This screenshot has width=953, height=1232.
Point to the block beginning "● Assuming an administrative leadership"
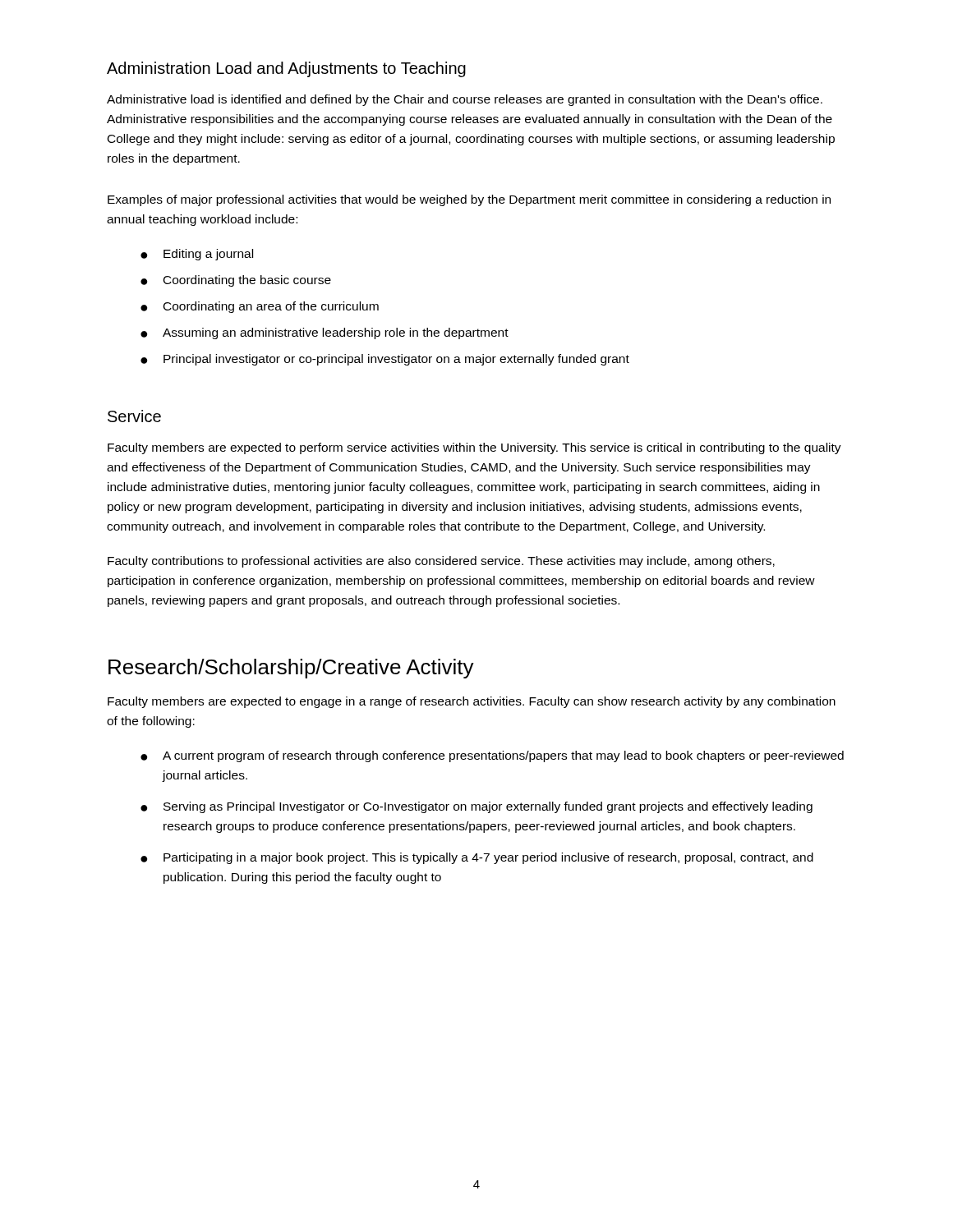click(x=493, y=334)
